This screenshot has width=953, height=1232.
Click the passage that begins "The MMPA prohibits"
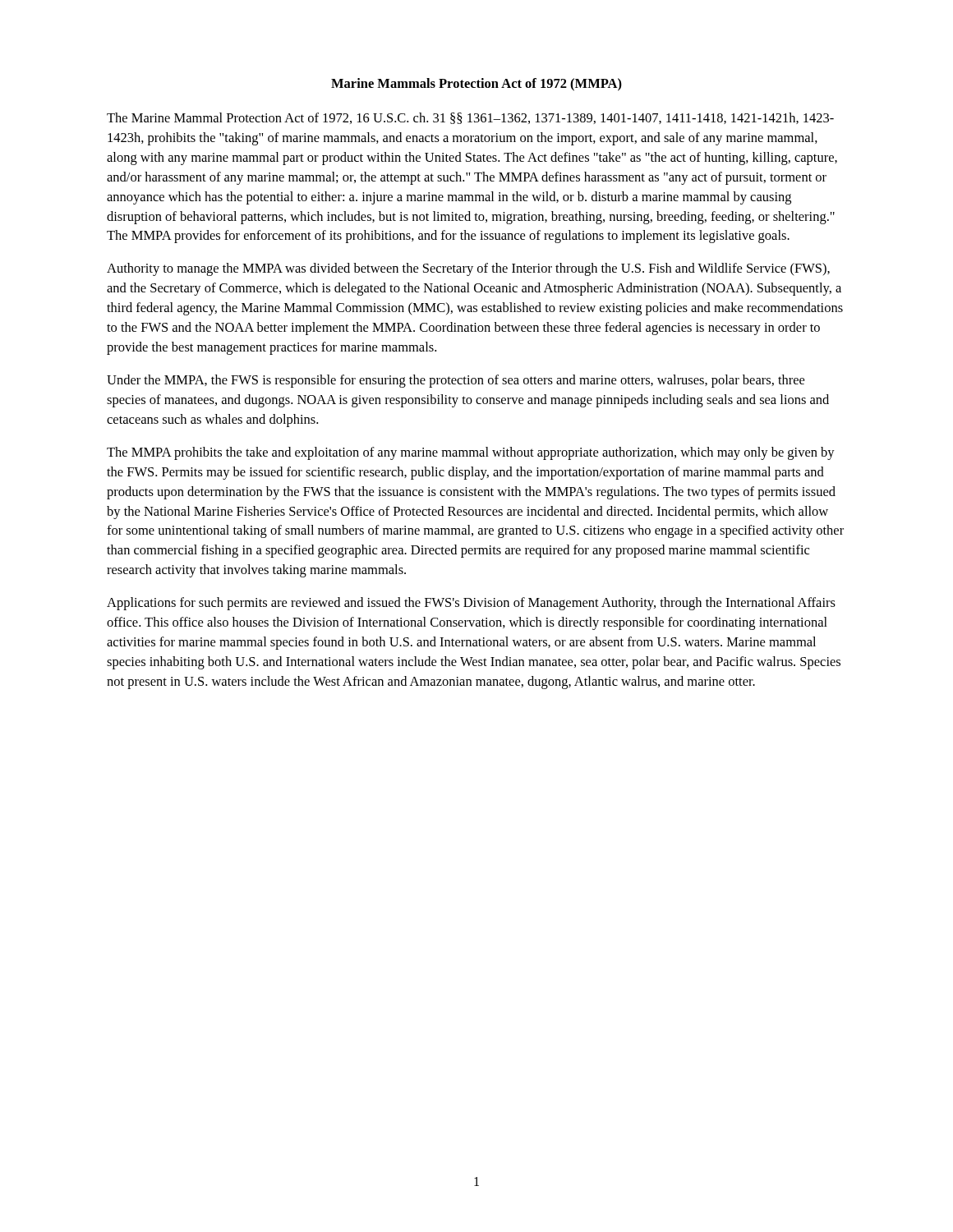coord(475,511)
